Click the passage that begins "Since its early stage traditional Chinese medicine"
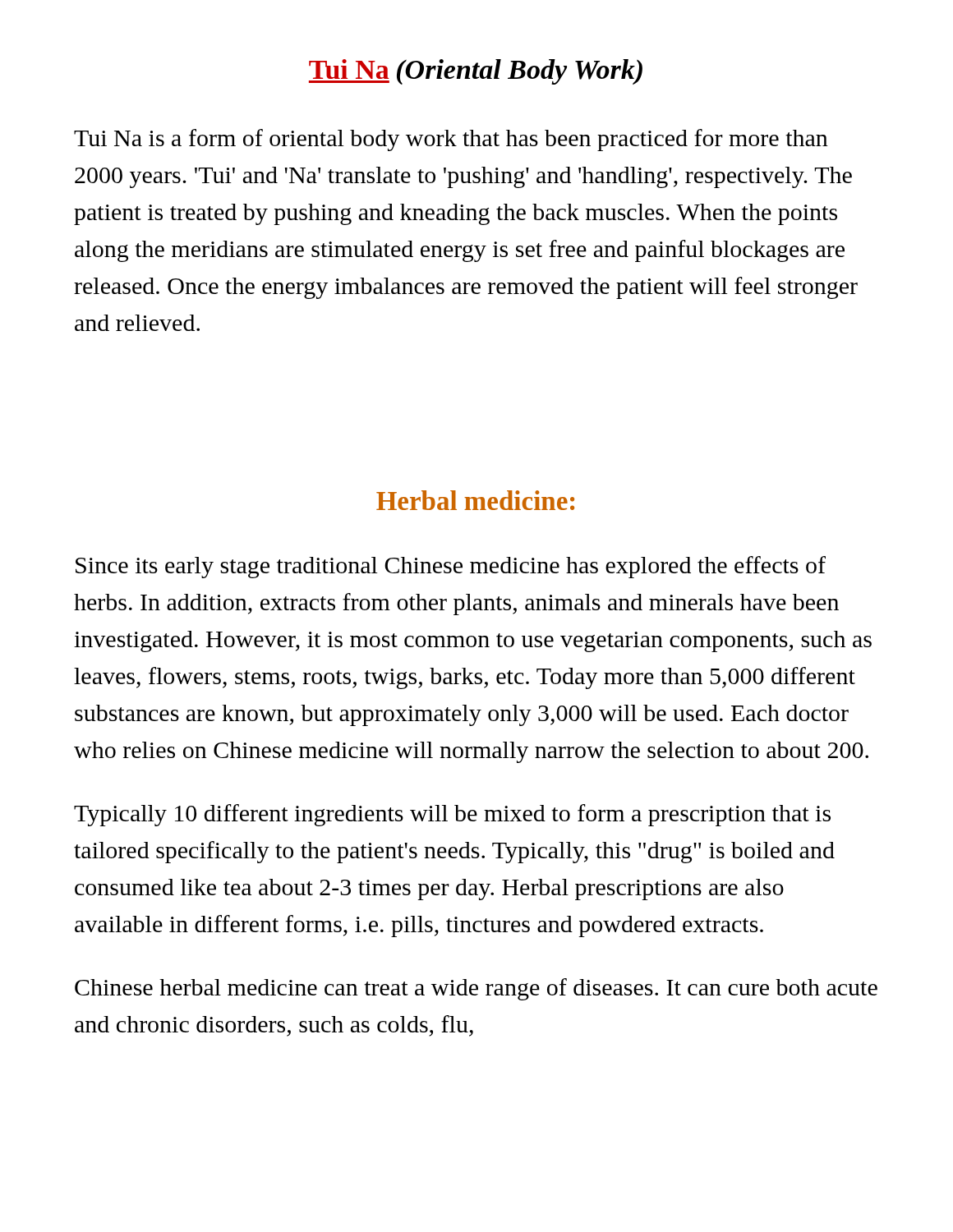The height and width of the screenshot is (1232, 953). pos(473,657)
